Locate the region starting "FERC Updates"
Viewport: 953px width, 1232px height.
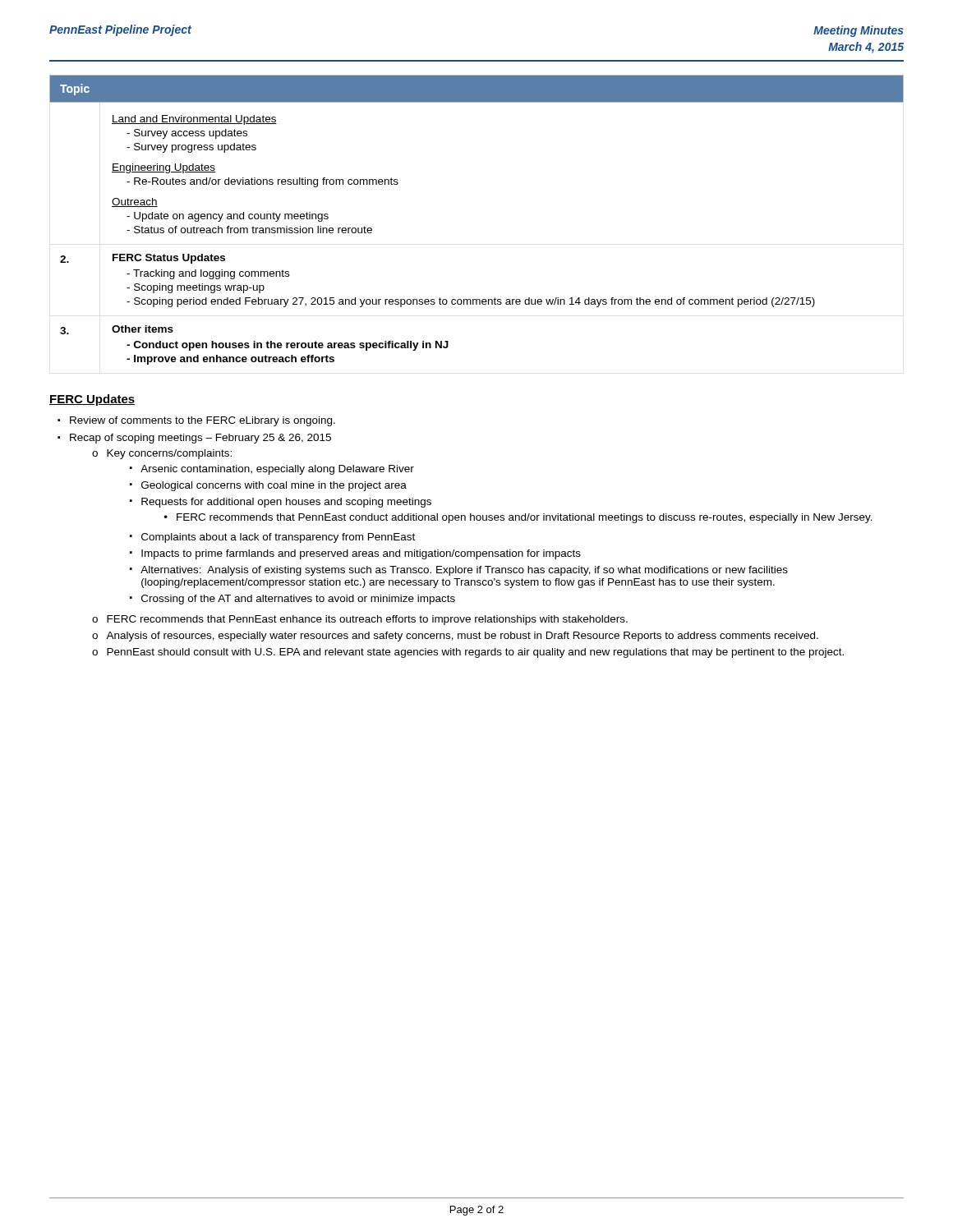point(92,399)
